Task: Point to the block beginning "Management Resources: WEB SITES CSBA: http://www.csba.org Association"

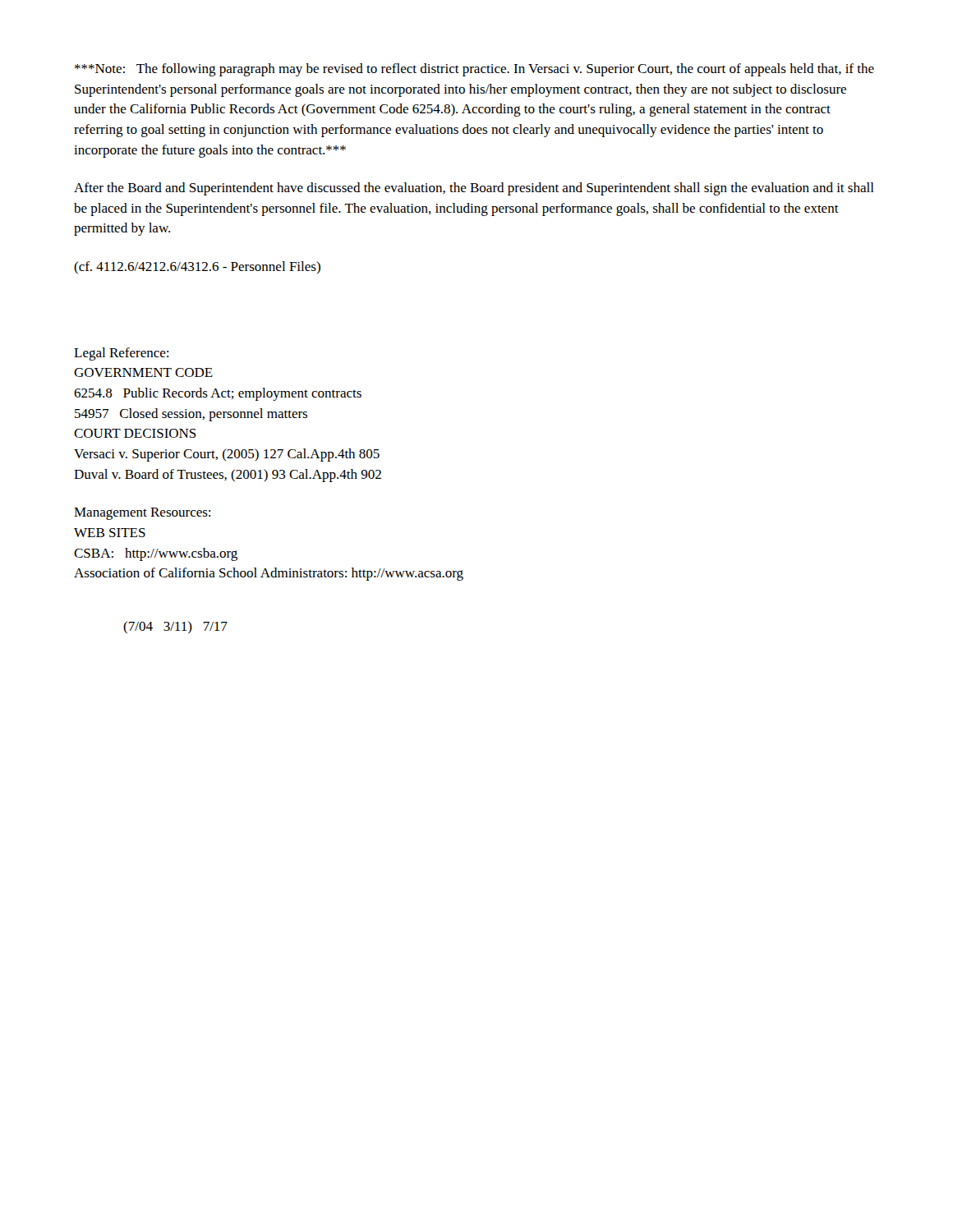Action: 142,514
